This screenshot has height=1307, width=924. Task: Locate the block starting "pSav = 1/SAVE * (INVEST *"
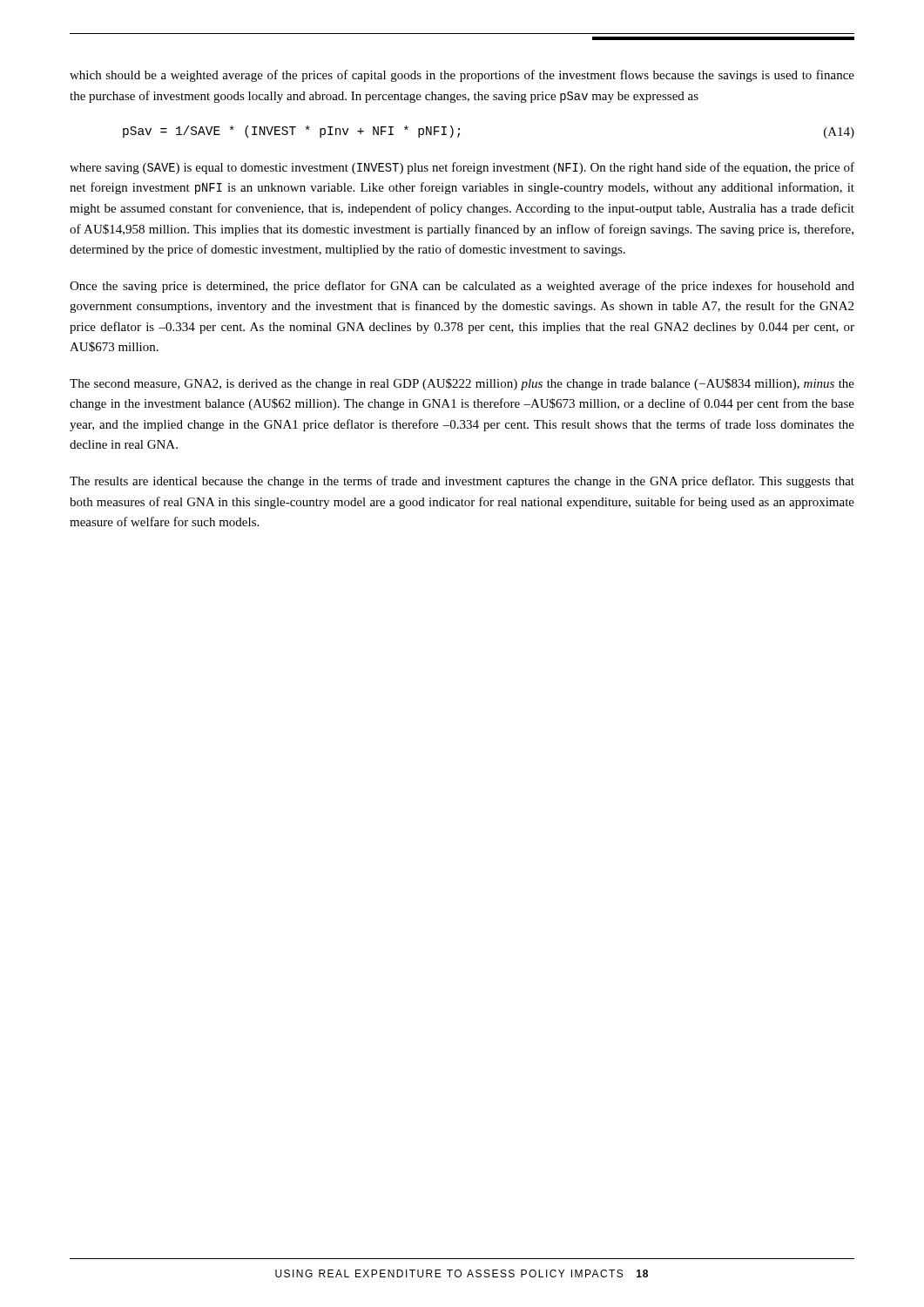point(462,132)
